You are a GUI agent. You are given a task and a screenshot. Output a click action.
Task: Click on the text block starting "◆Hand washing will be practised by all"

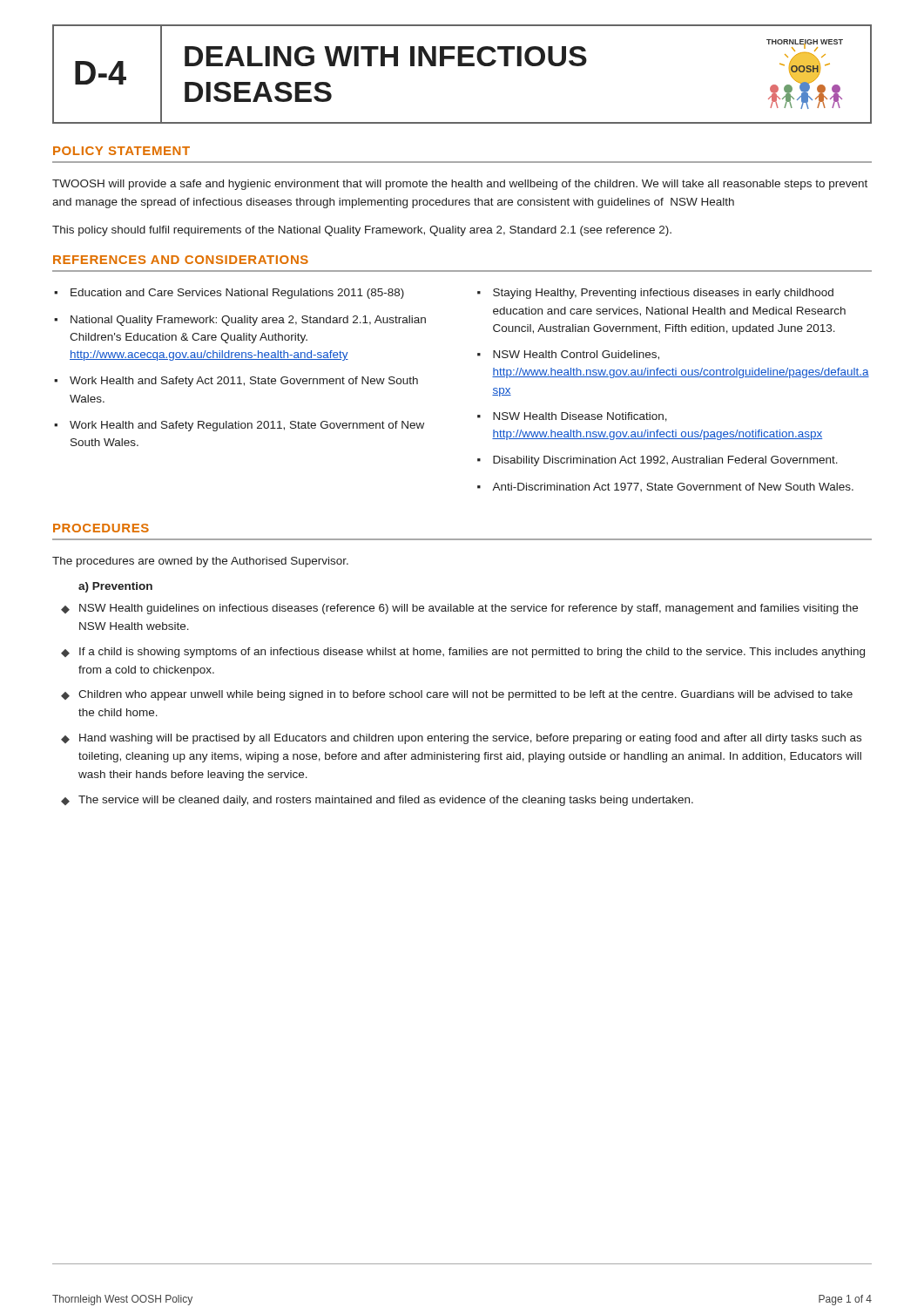[x=466, y=757]
